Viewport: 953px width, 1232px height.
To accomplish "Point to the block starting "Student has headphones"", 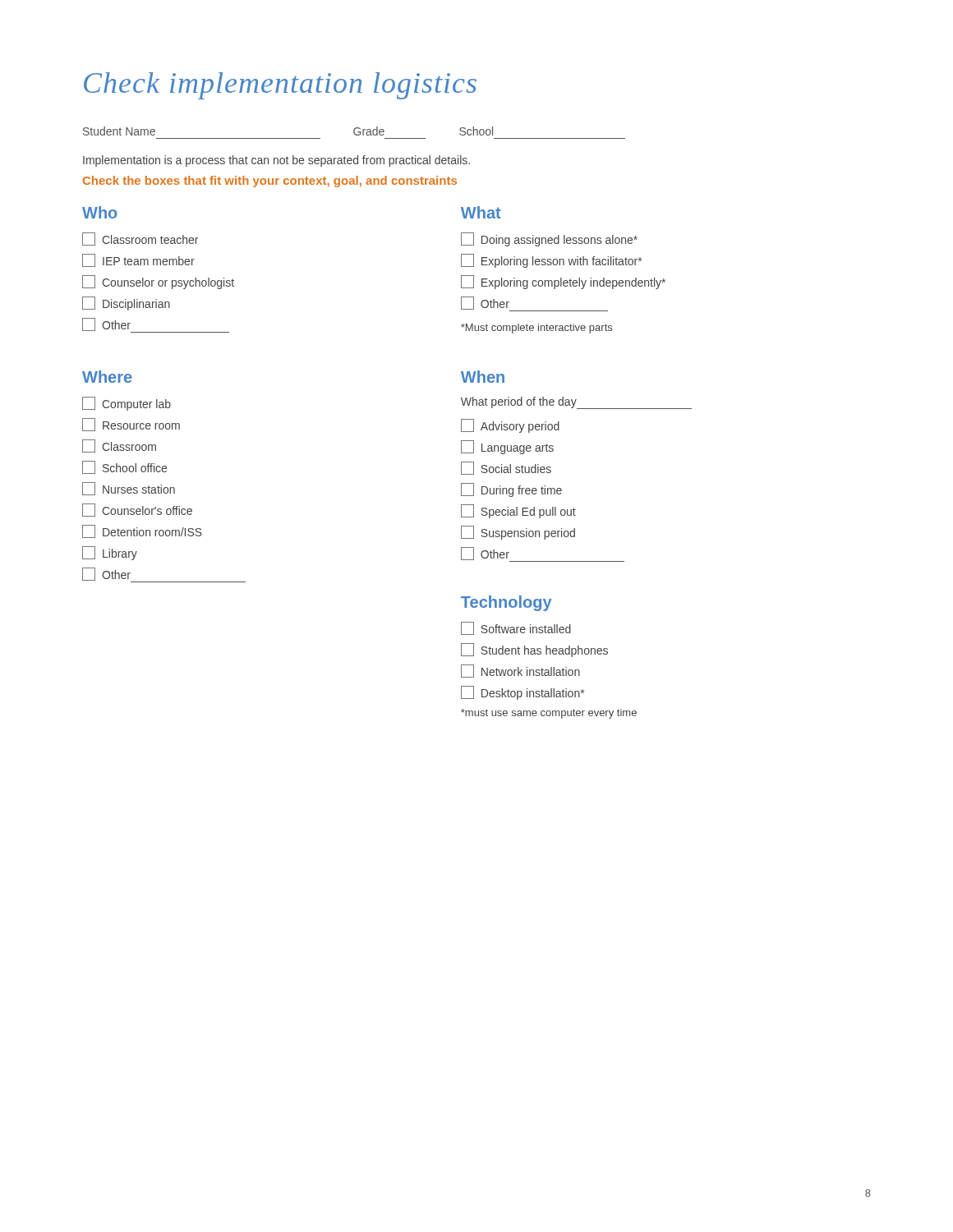I will click(535, 650).
